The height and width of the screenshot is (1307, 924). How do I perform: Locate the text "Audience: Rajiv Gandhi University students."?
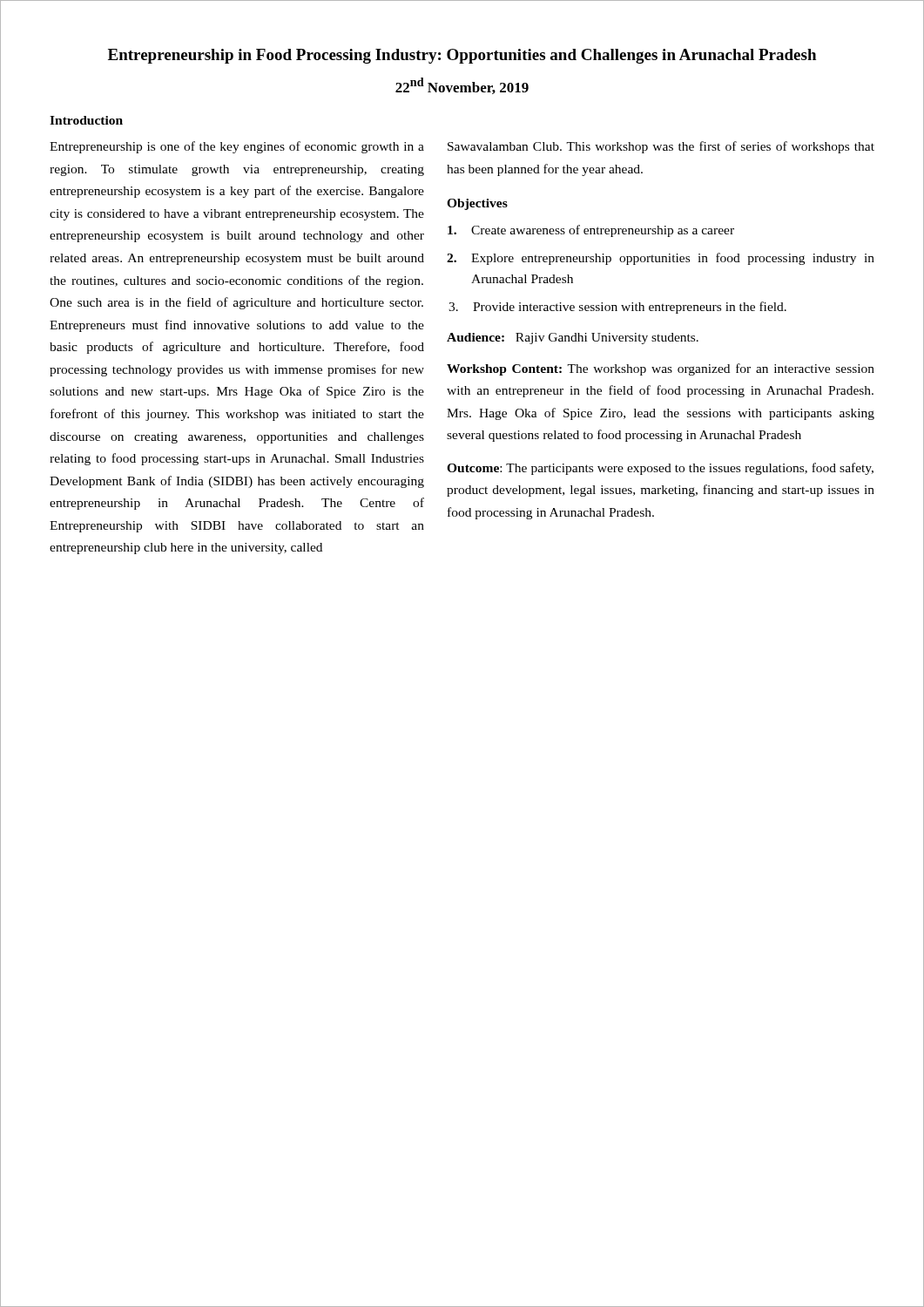click(x=573, y=337)
